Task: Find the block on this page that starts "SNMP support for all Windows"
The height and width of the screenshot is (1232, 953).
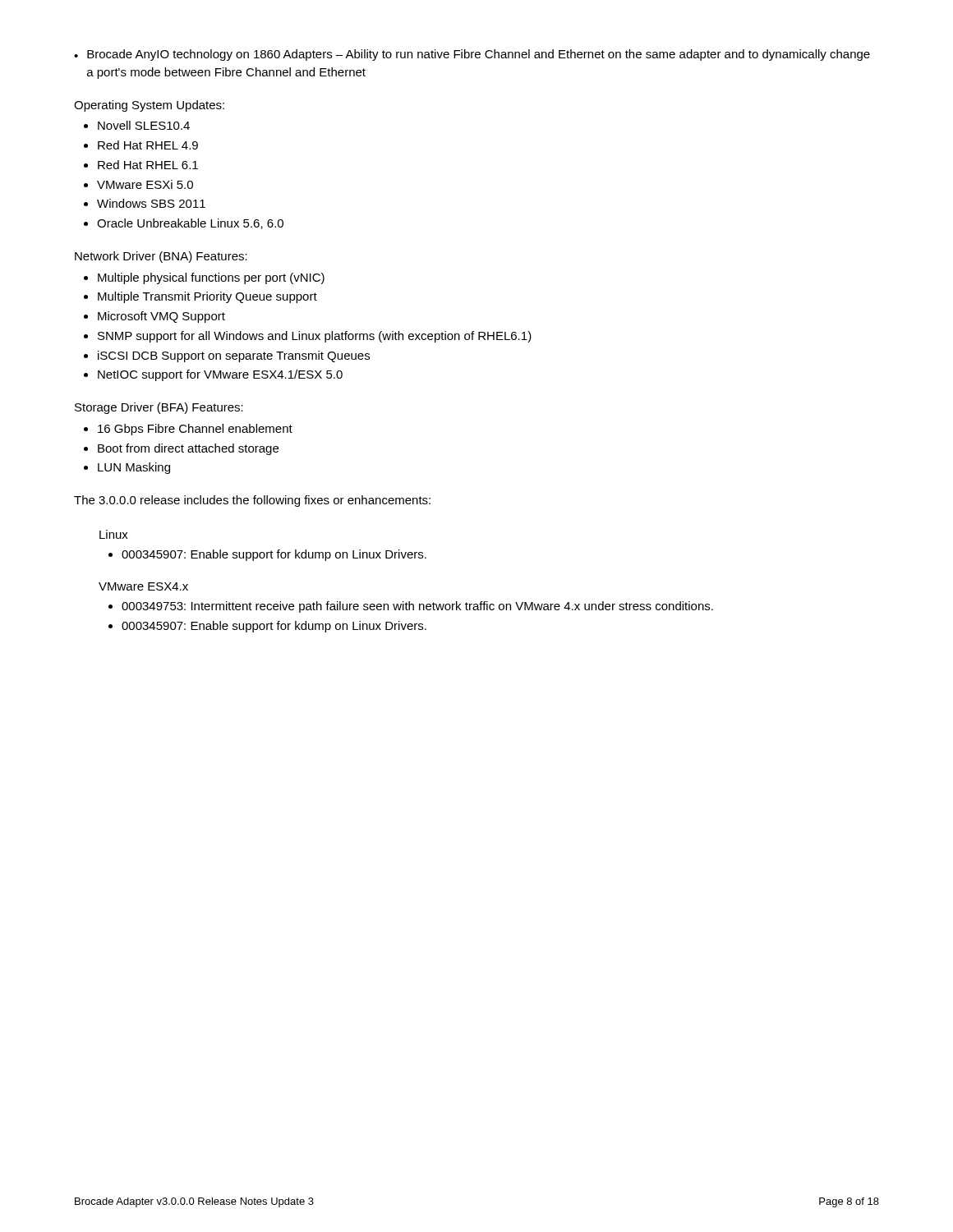Action: [x=314, y=335]
